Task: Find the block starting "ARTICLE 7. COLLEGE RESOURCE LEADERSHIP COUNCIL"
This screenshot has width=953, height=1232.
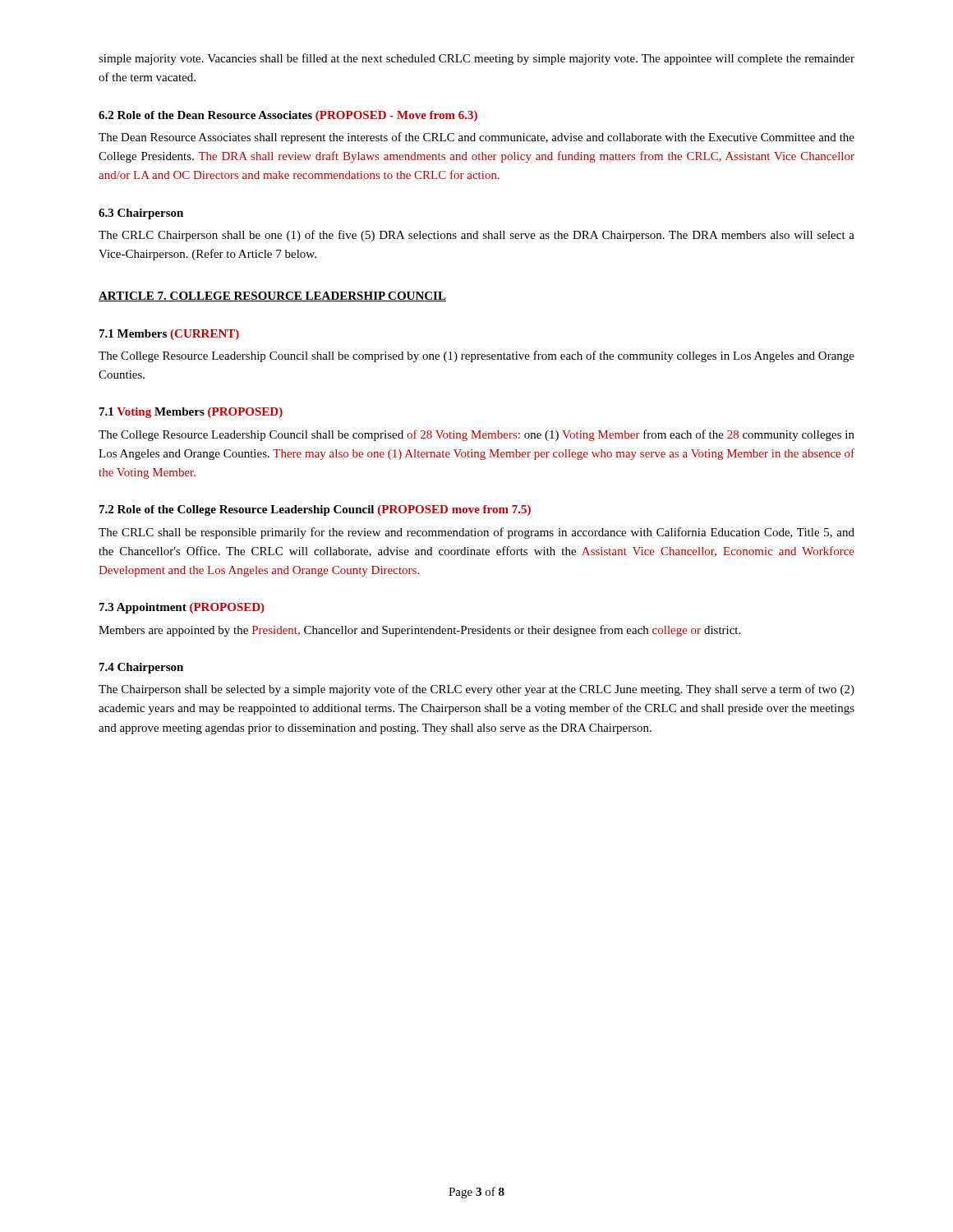Action: click(x=272, y=297)
